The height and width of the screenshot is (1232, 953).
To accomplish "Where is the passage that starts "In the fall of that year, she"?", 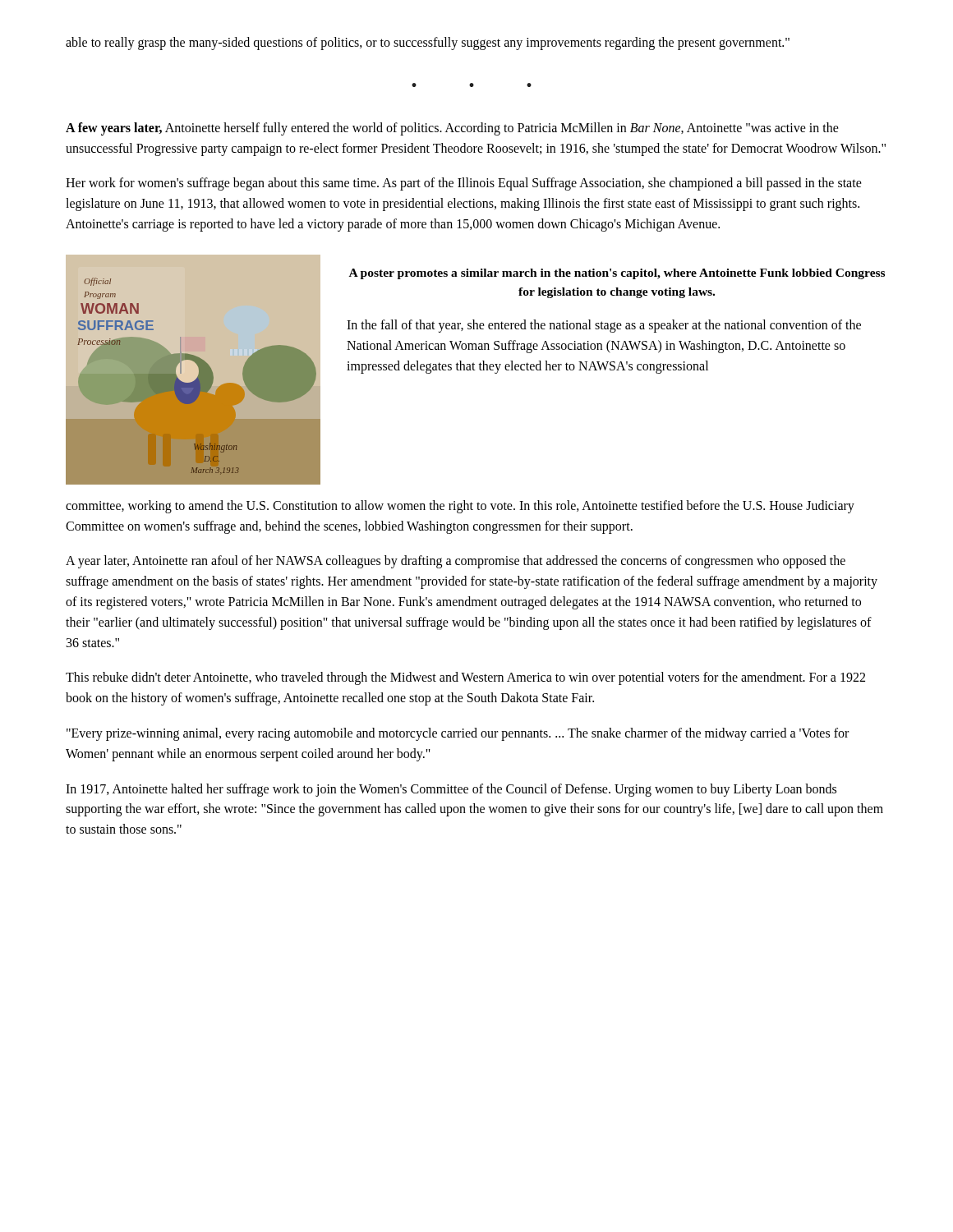I will tap(604, 345).
